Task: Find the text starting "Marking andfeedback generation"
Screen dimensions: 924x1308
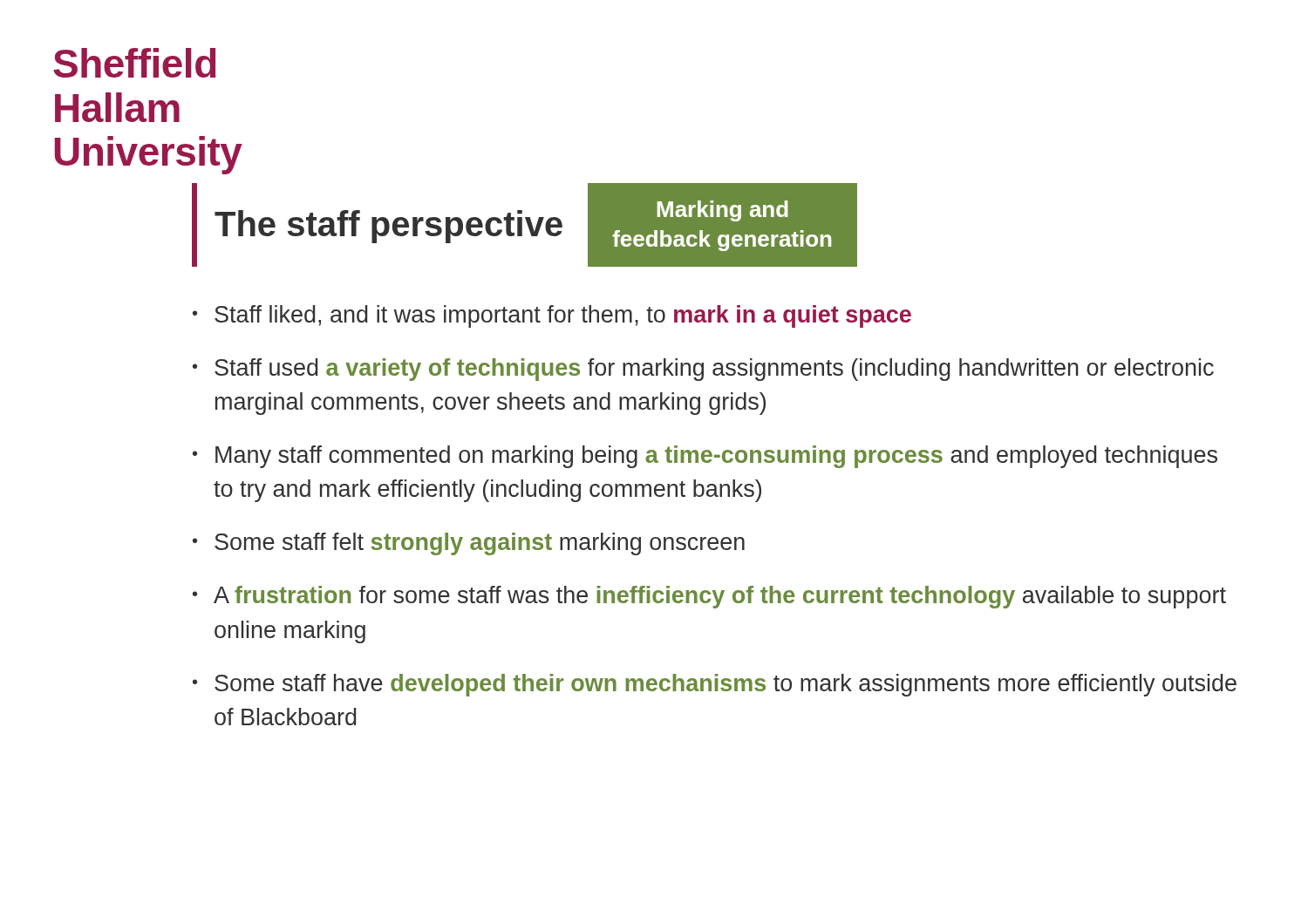Action: tap(723, 225)
